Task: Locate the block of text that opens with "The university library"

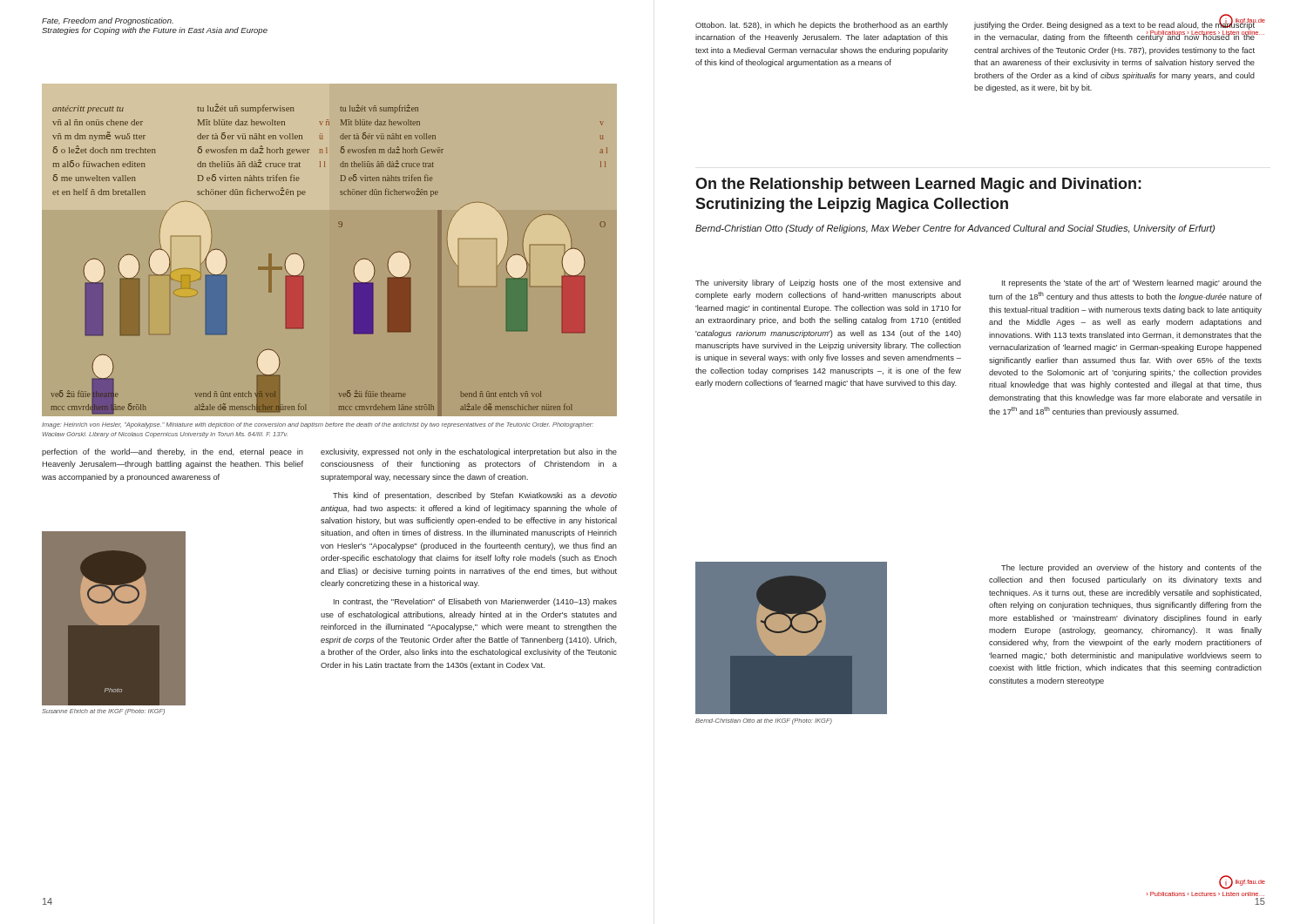Action: (x=828, y=333)
